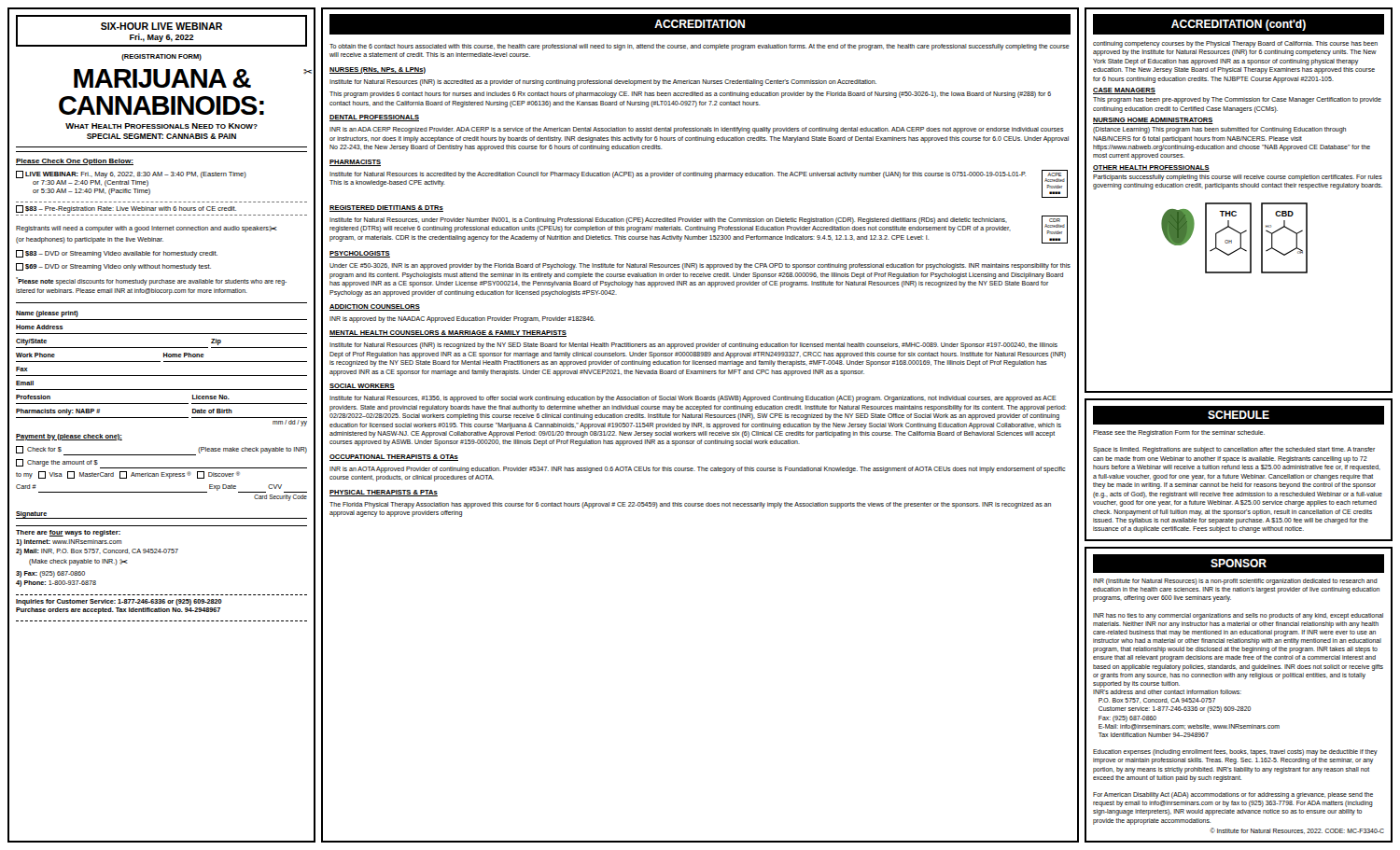This screenshot has width=1400, height=850.
Task: Locate the text starting "Payment by (please check one):"
Action: tap(69, 436)
